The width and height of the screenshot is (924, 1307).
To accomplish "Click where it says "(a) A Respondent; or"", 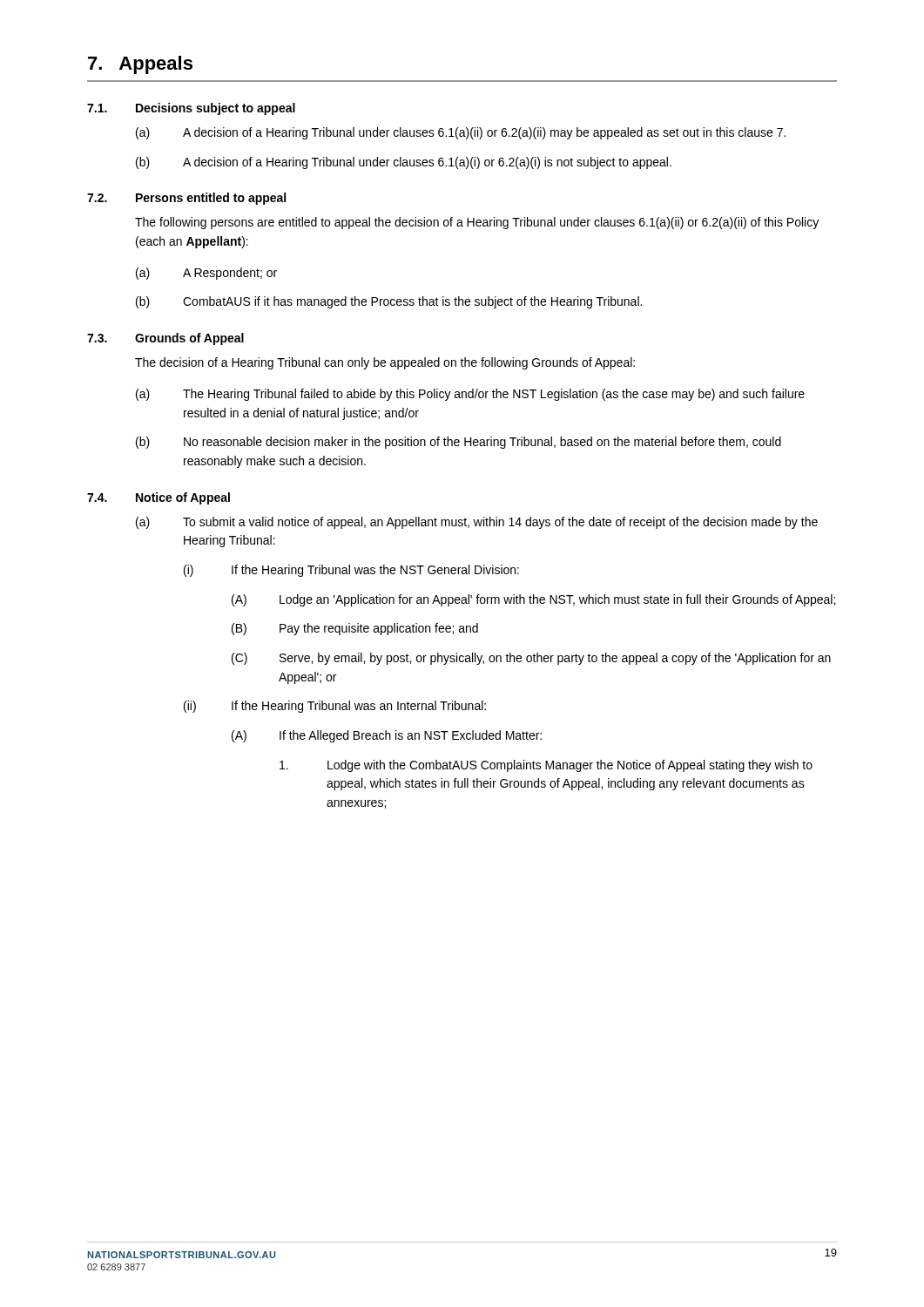I will (206, 274).
